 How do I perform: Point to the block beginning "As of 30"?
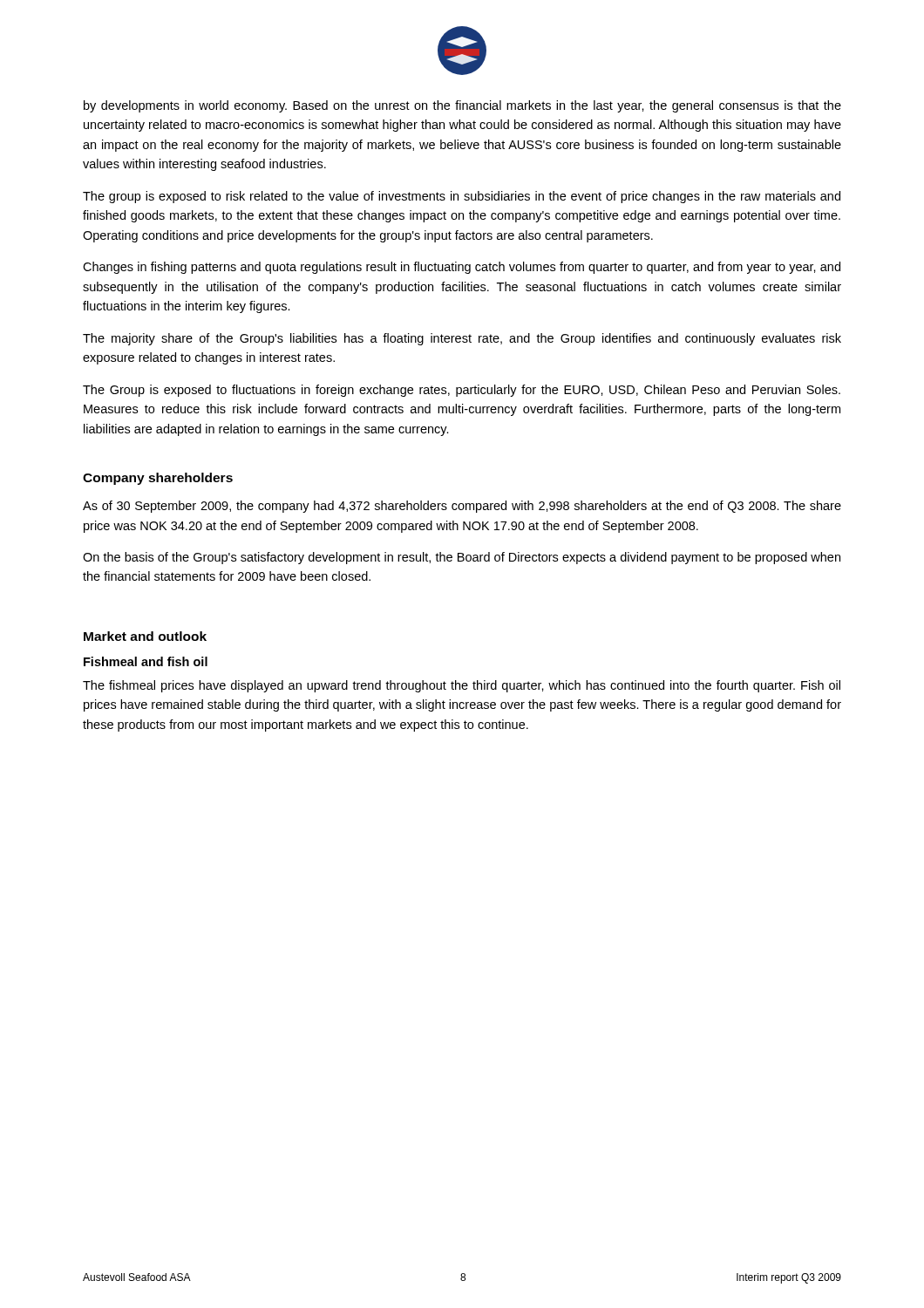pyautogui.click(x=462, y=516)
